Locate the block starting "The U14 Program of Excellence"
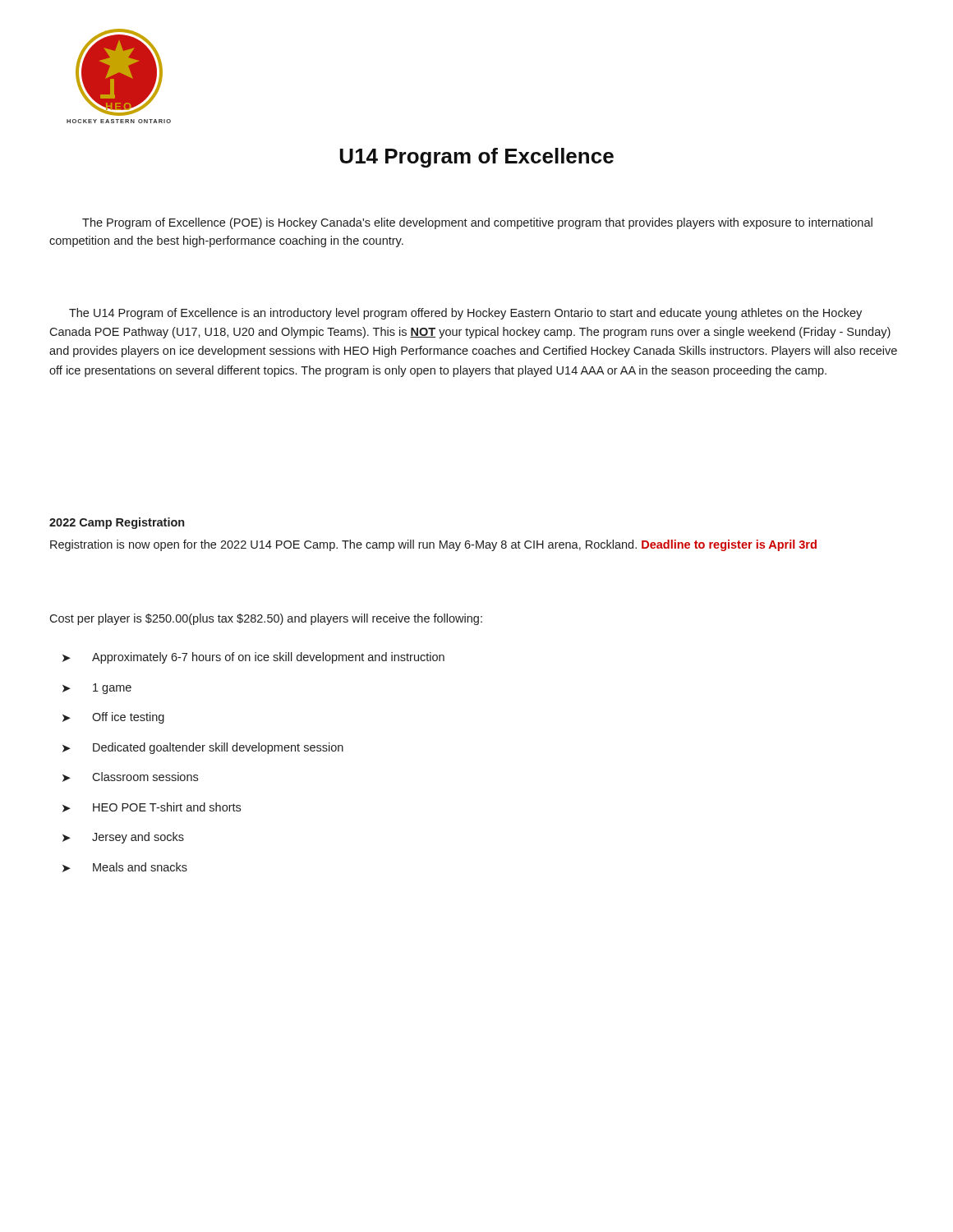 click(x=473, y=342)
